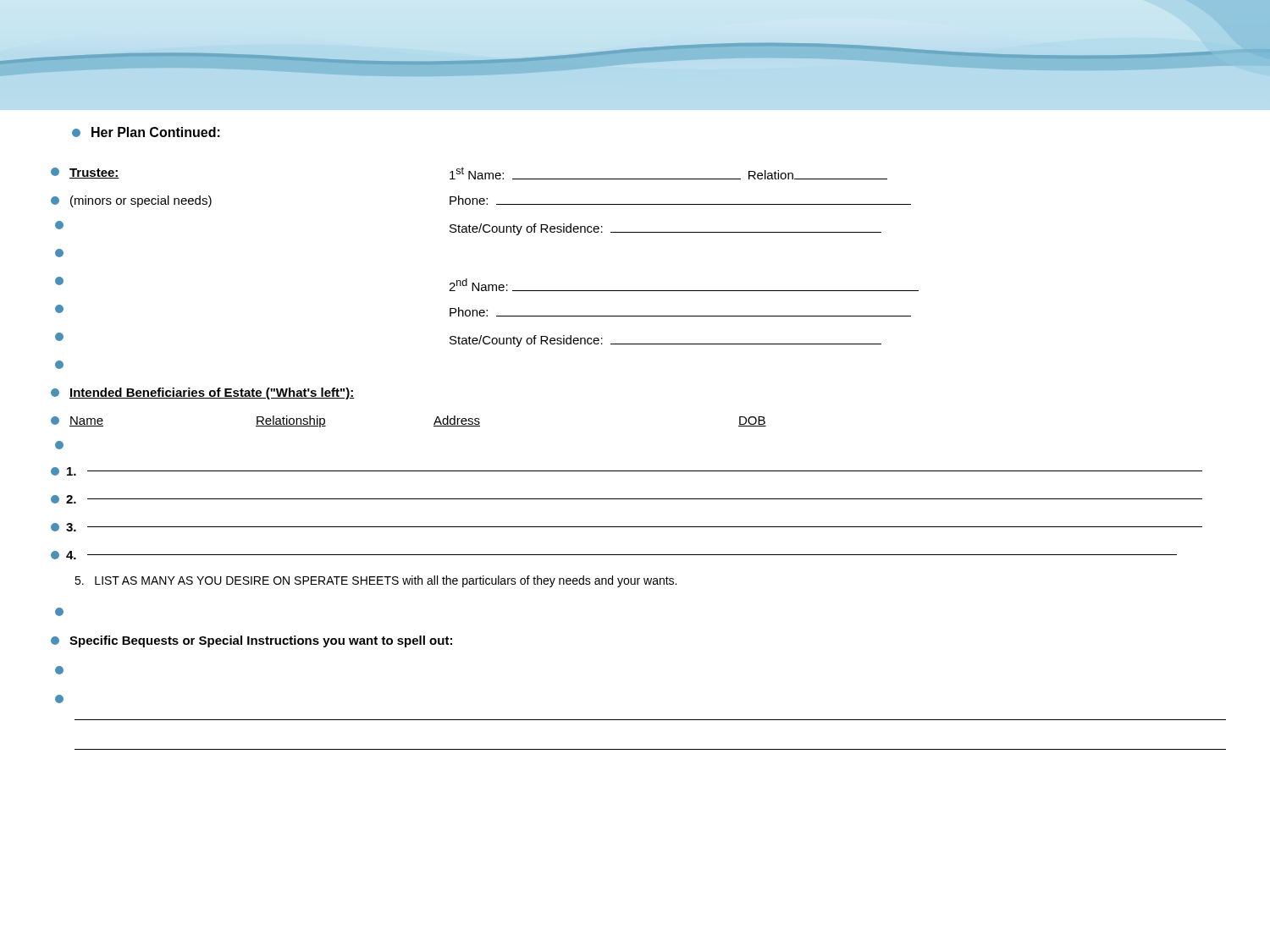Click the illustration
The width and height of the screenshot is (1270, 952).
coord(635,55)
